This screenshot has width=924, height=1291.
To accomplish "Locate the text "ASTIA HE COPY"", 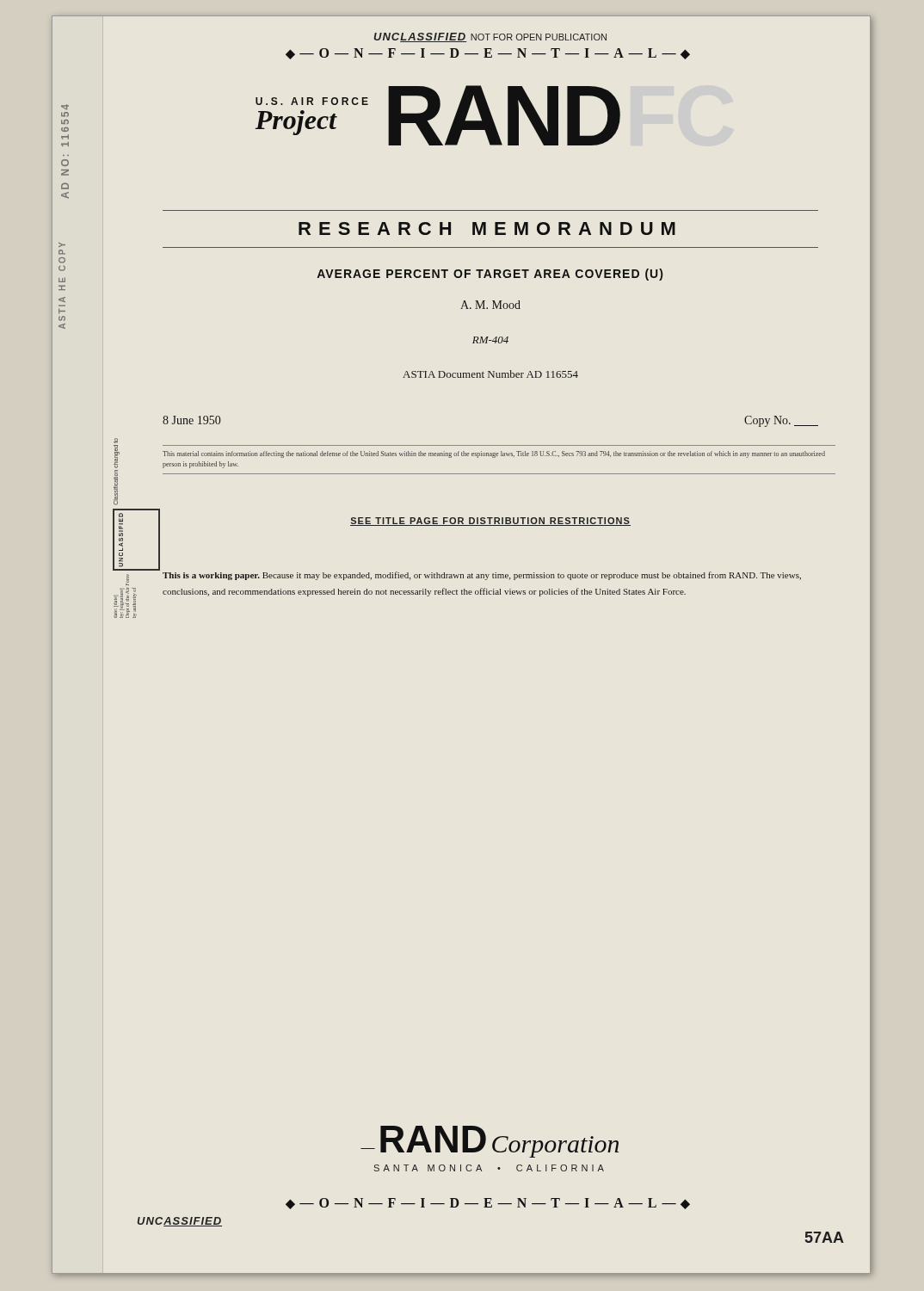I will pos(62,285).
